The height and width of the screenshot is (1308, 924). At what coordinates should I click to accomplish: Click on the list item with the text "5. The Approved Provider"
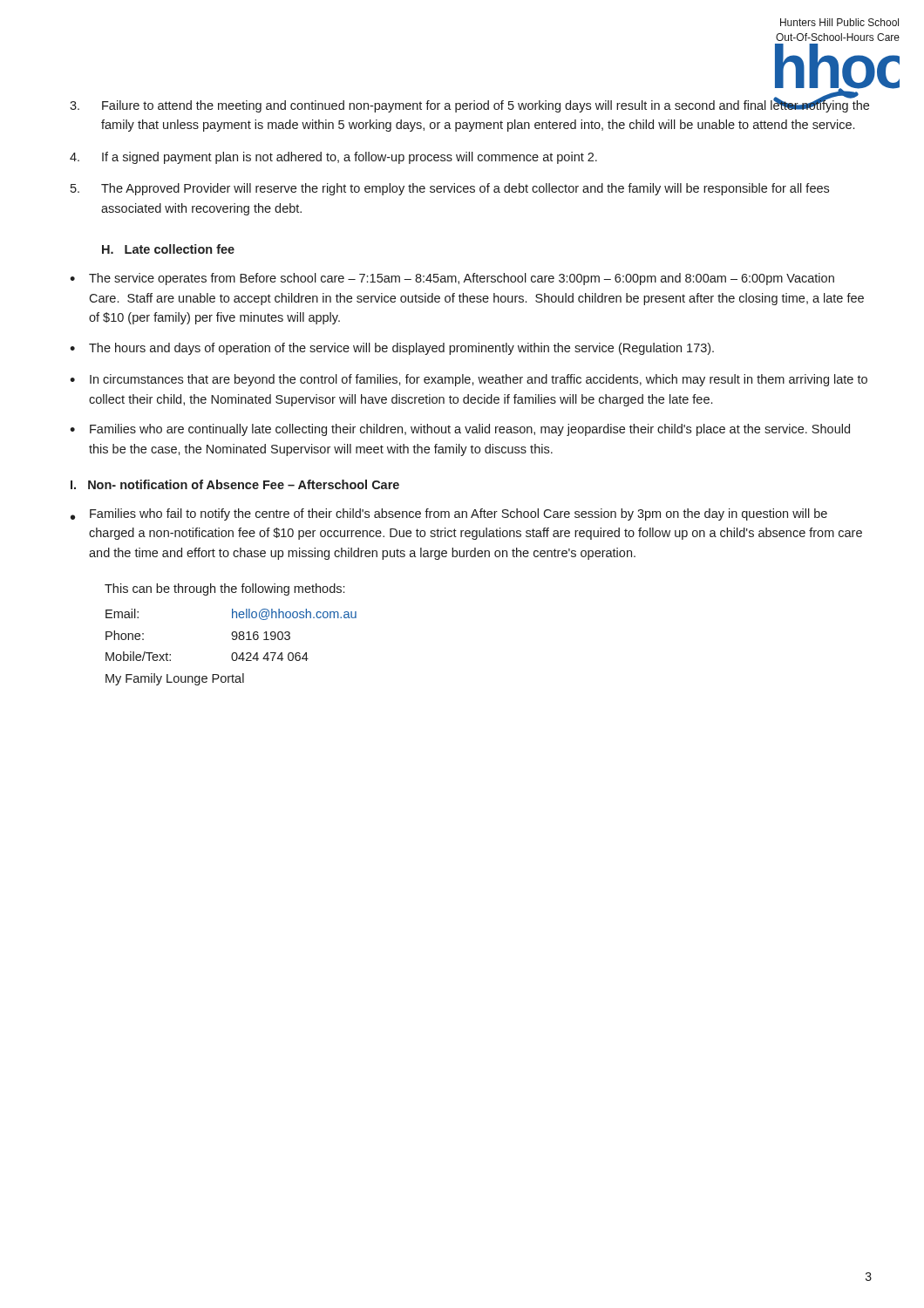[471, 199]
